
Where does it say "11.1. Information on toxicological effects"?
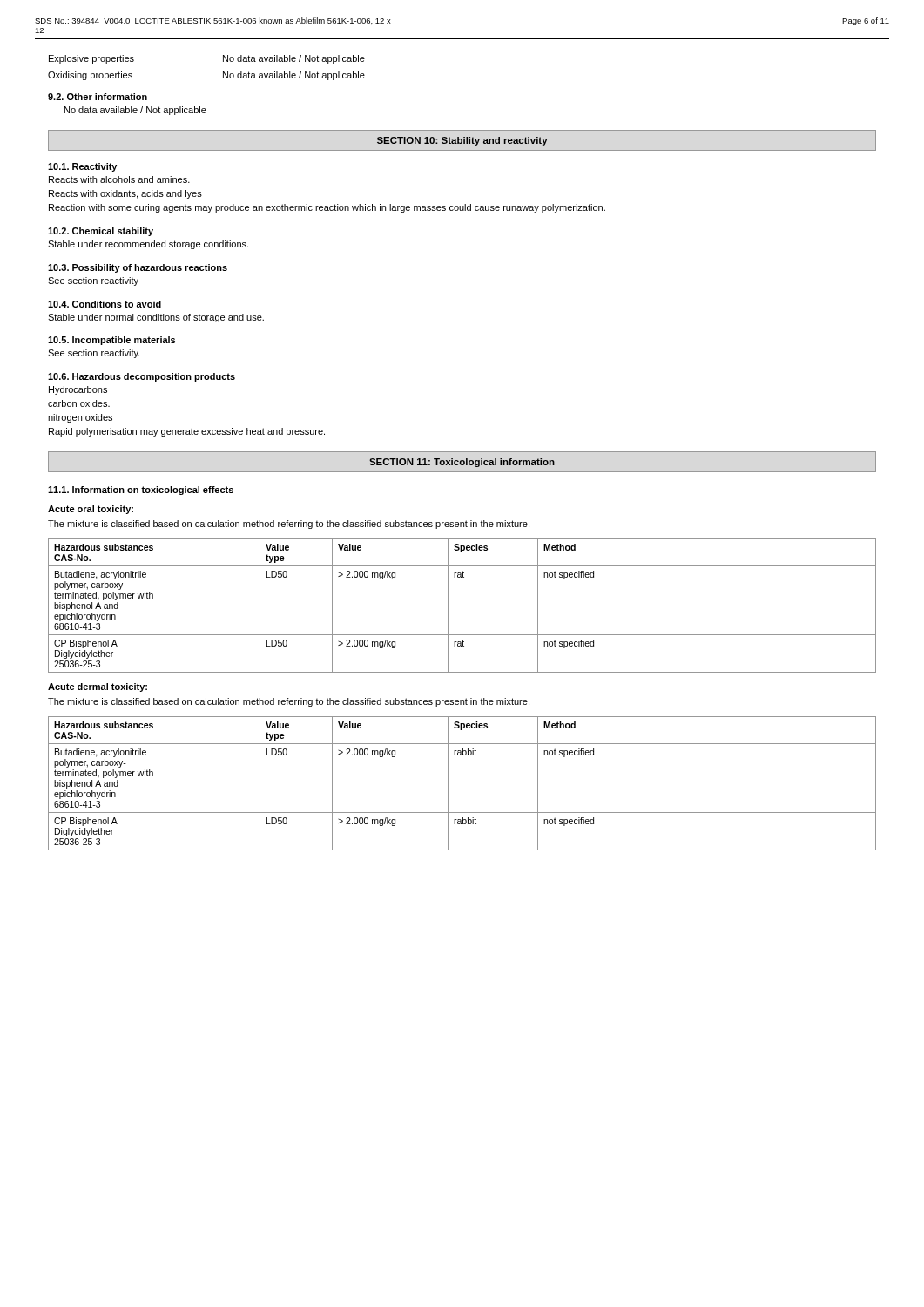141,490
